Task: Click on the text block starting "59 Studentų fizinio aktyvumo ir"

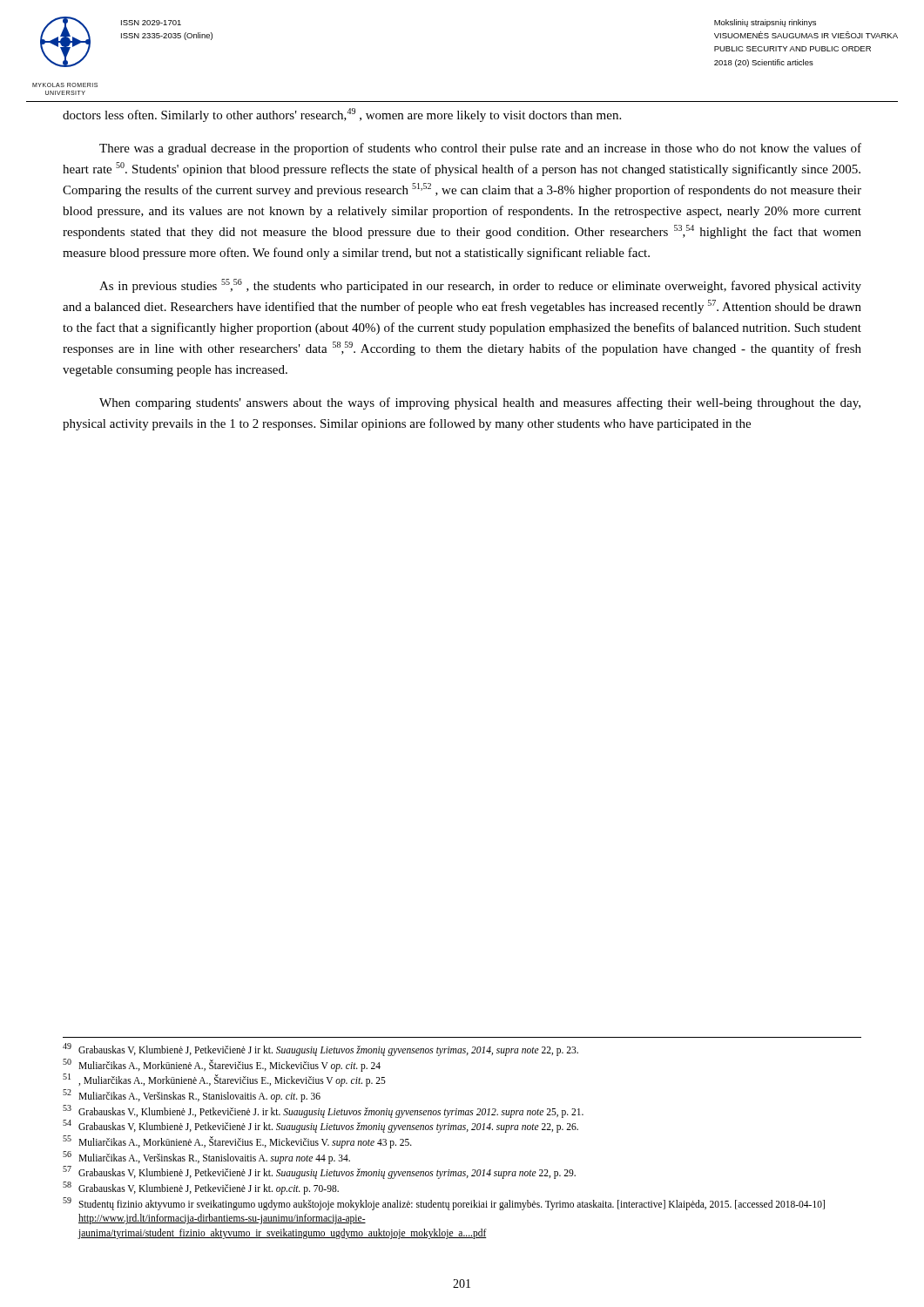Action: click(x=444, y=1204)
